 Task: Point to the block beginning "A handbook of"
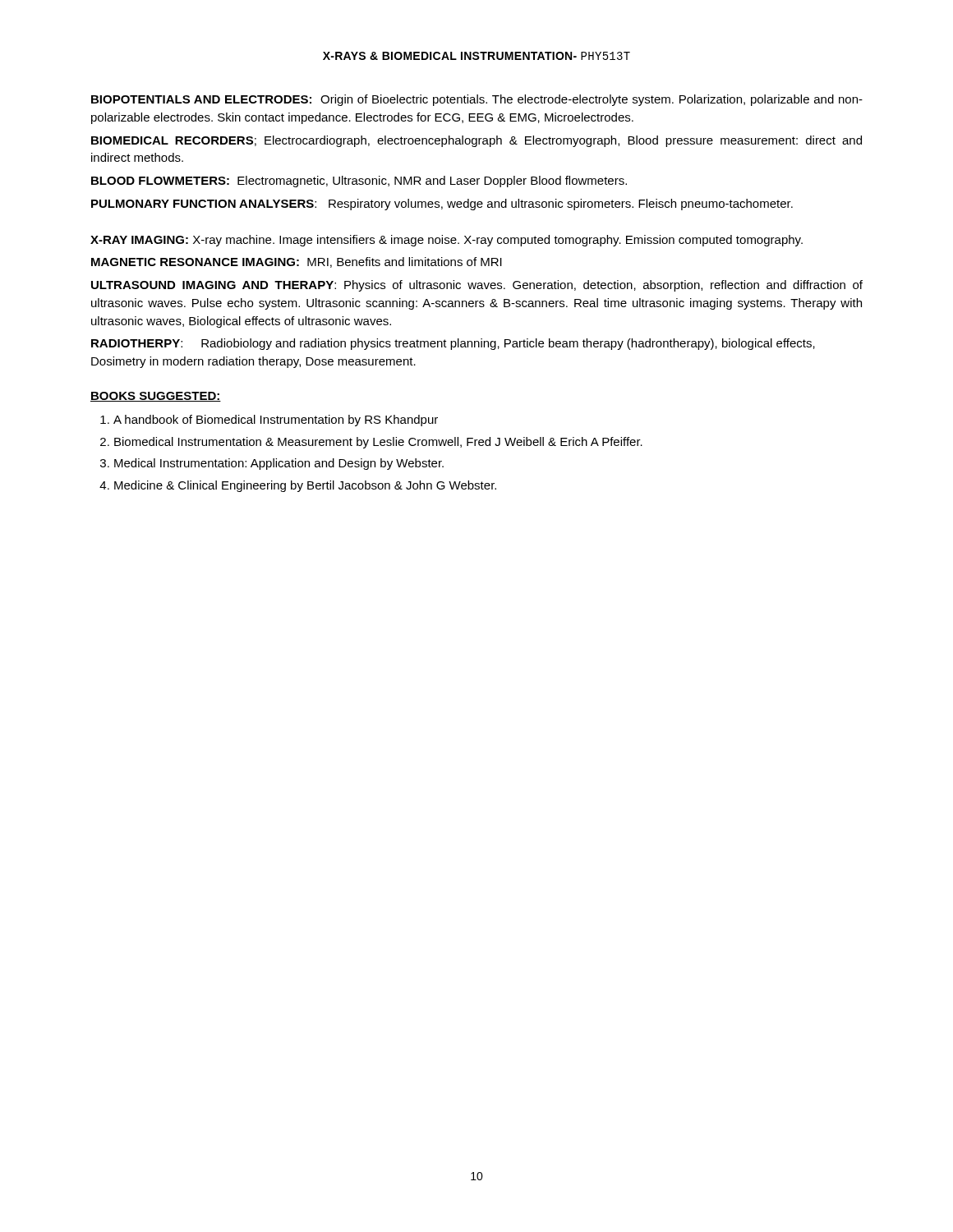click(x=269, y=421)
